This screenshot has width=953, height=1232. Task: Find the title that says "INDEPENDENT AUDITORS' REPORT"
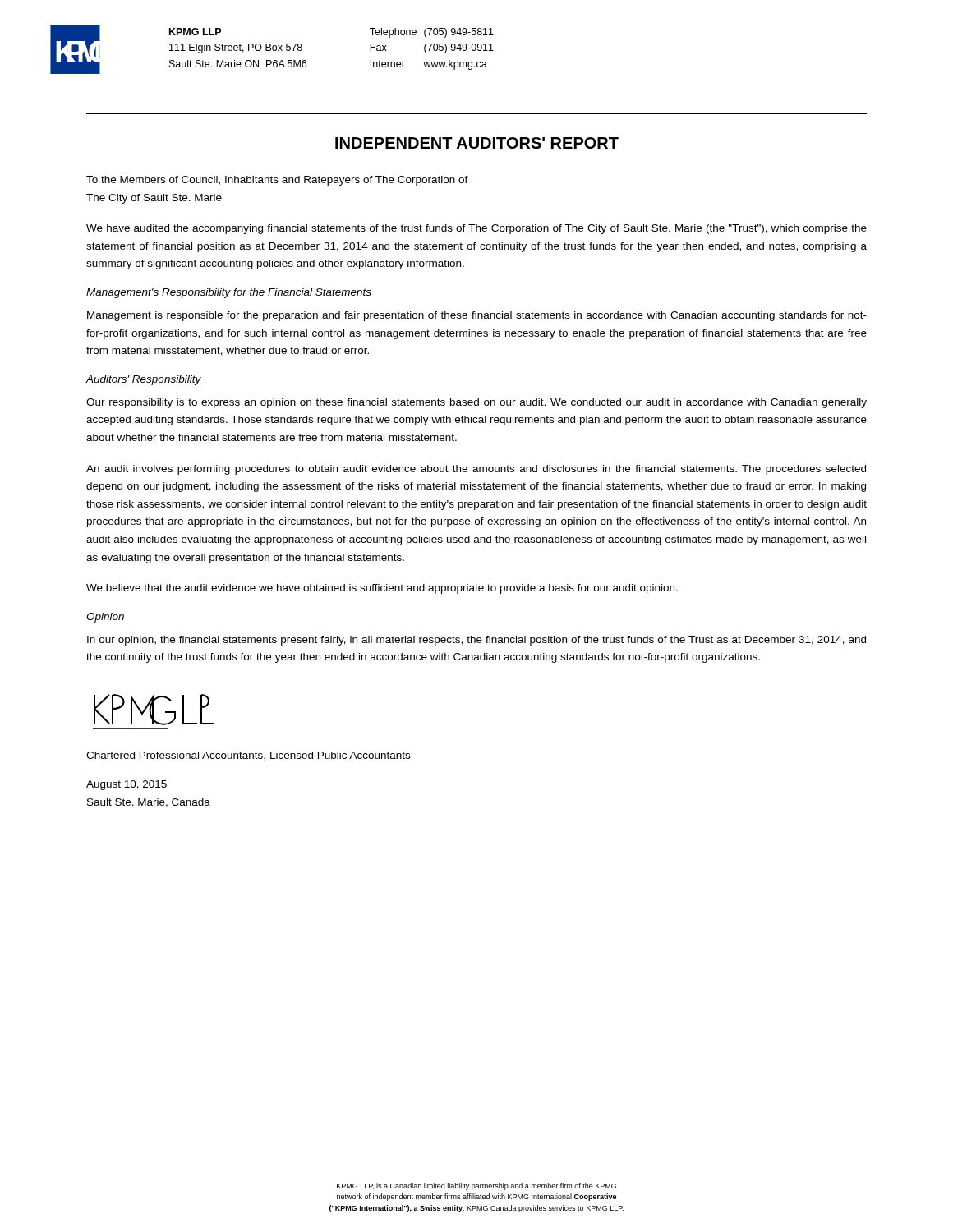click(476, 143)
